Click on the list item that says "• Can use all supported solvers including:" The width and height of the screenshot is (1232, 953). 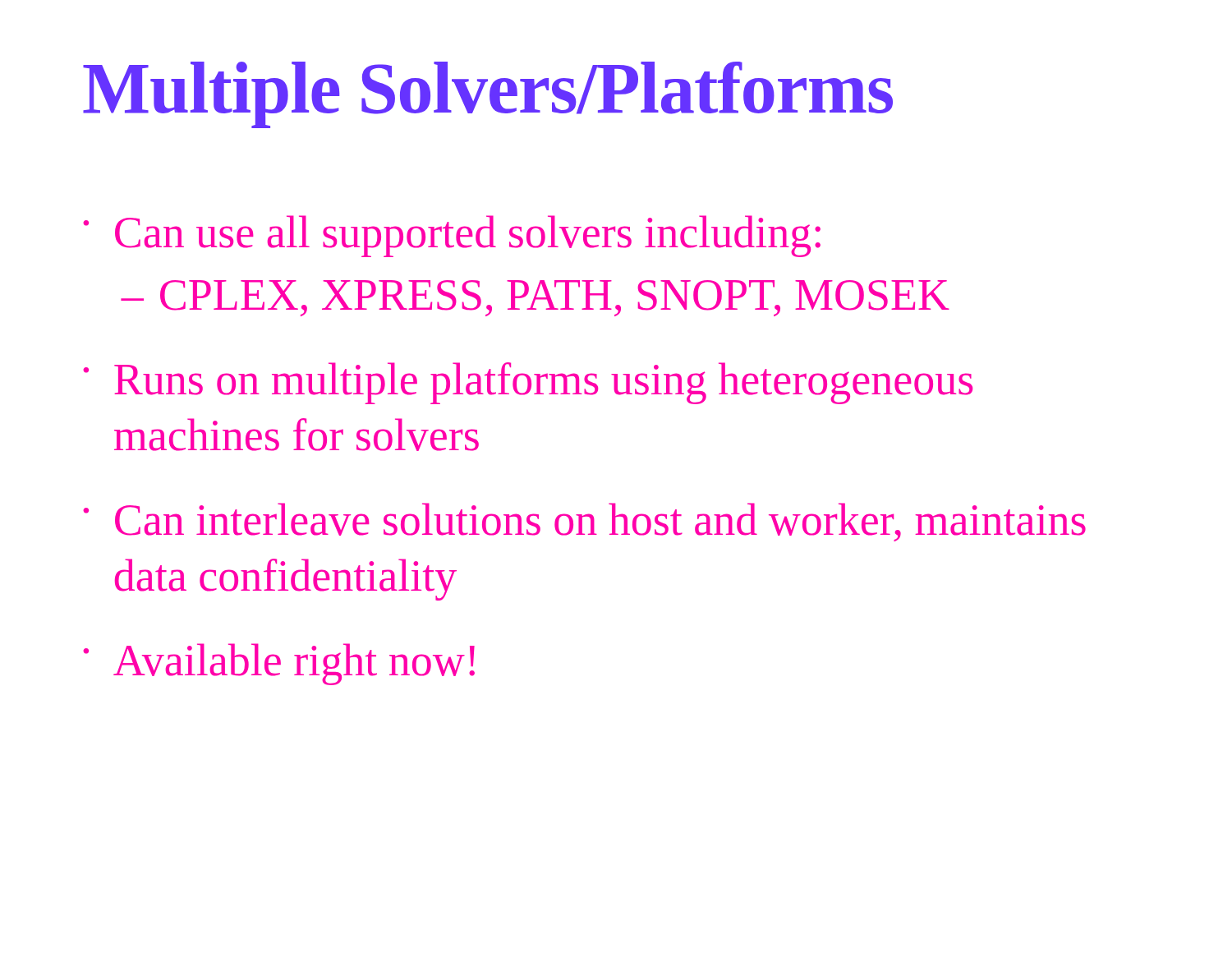[616, 264]
